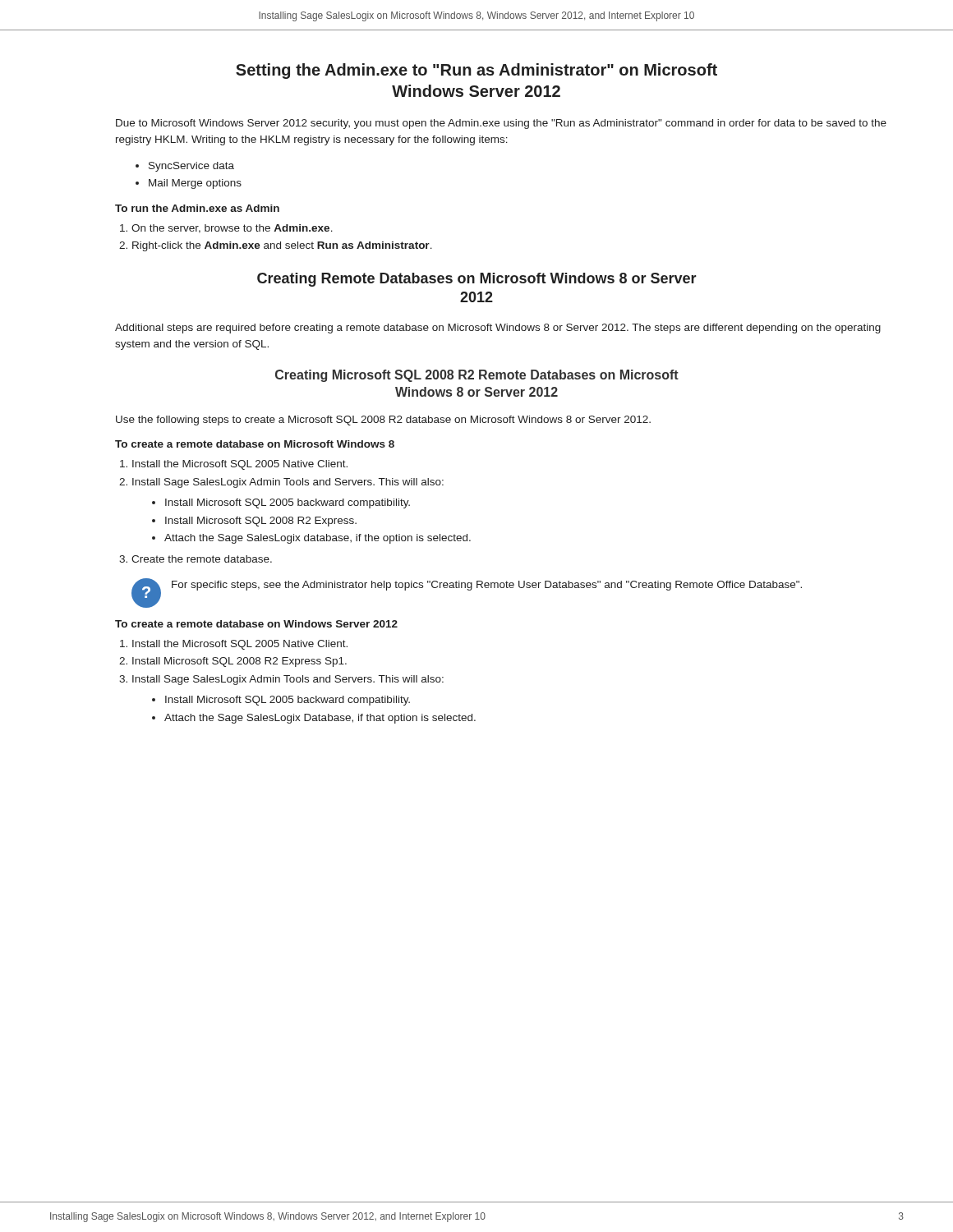
Task: Click the title that begins "Creating Microsoft SQL 2008 R2 Remote Databases on"
Action: [x=476, y=384]
